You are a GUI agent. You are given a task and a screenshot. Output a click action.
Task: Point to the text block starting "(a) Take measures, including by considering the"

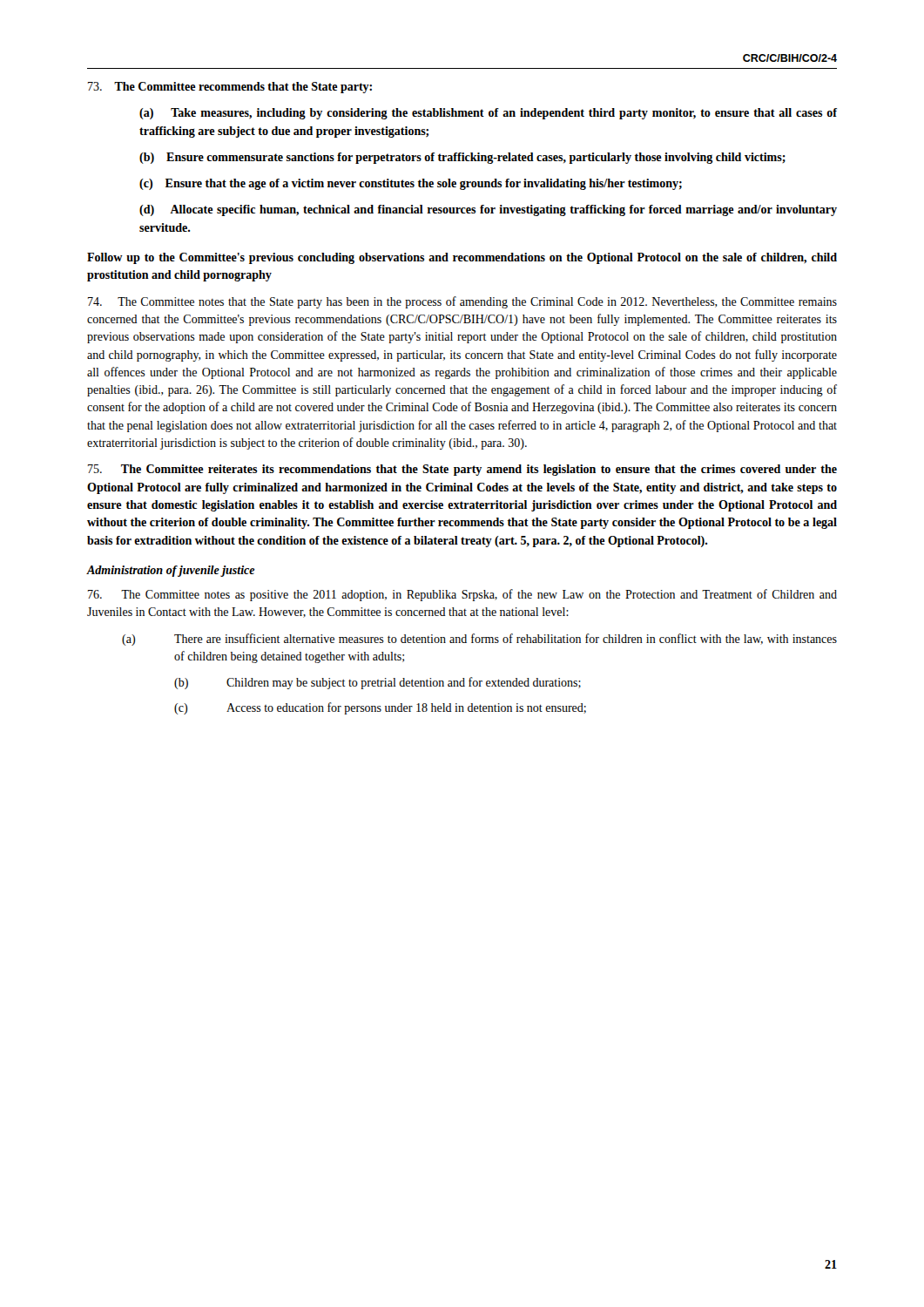[x=488, y=122]
